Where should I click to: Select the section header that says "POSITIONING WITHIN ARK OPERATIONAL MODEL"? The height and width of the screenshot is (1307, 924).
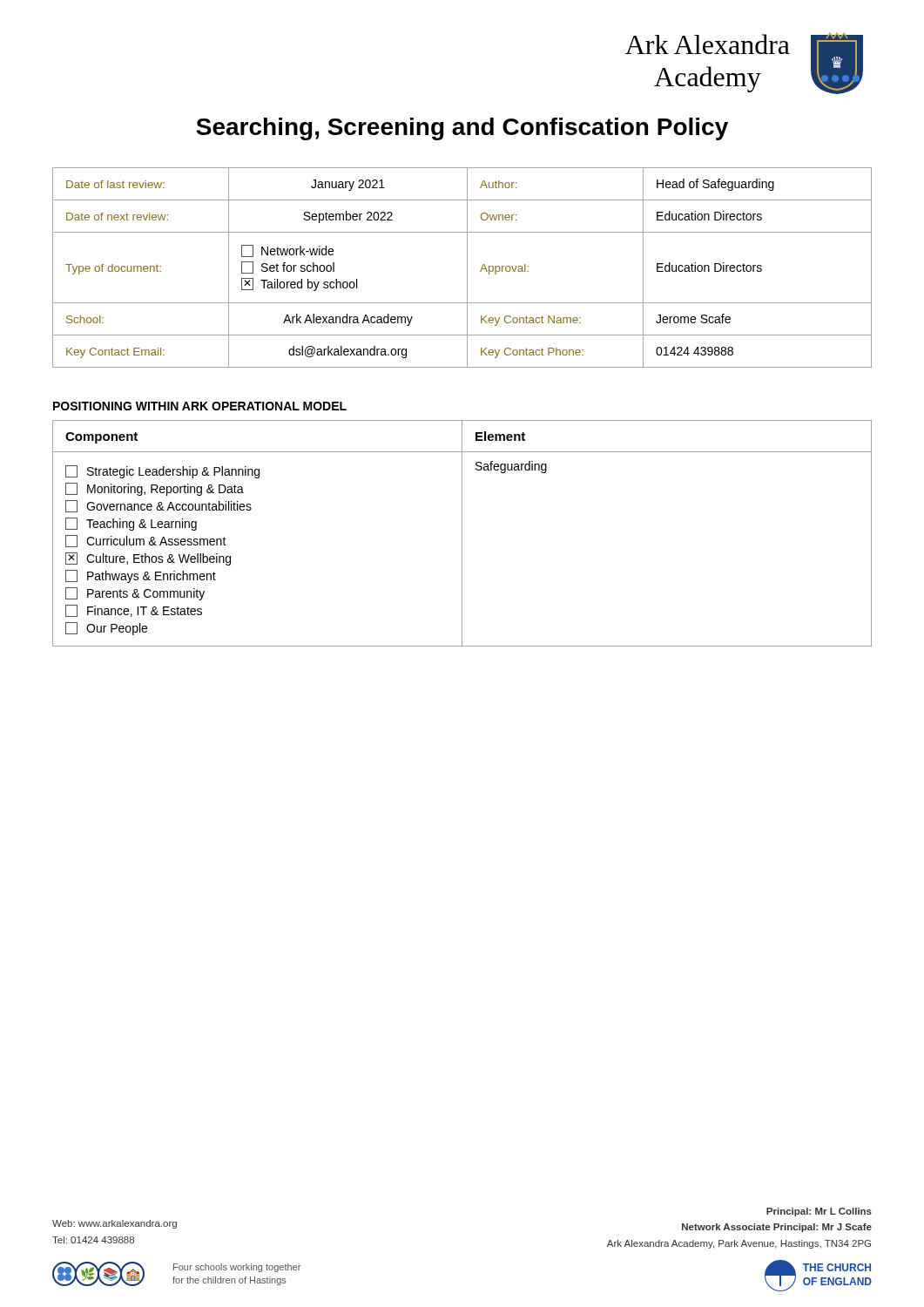(x=199, y=406)
